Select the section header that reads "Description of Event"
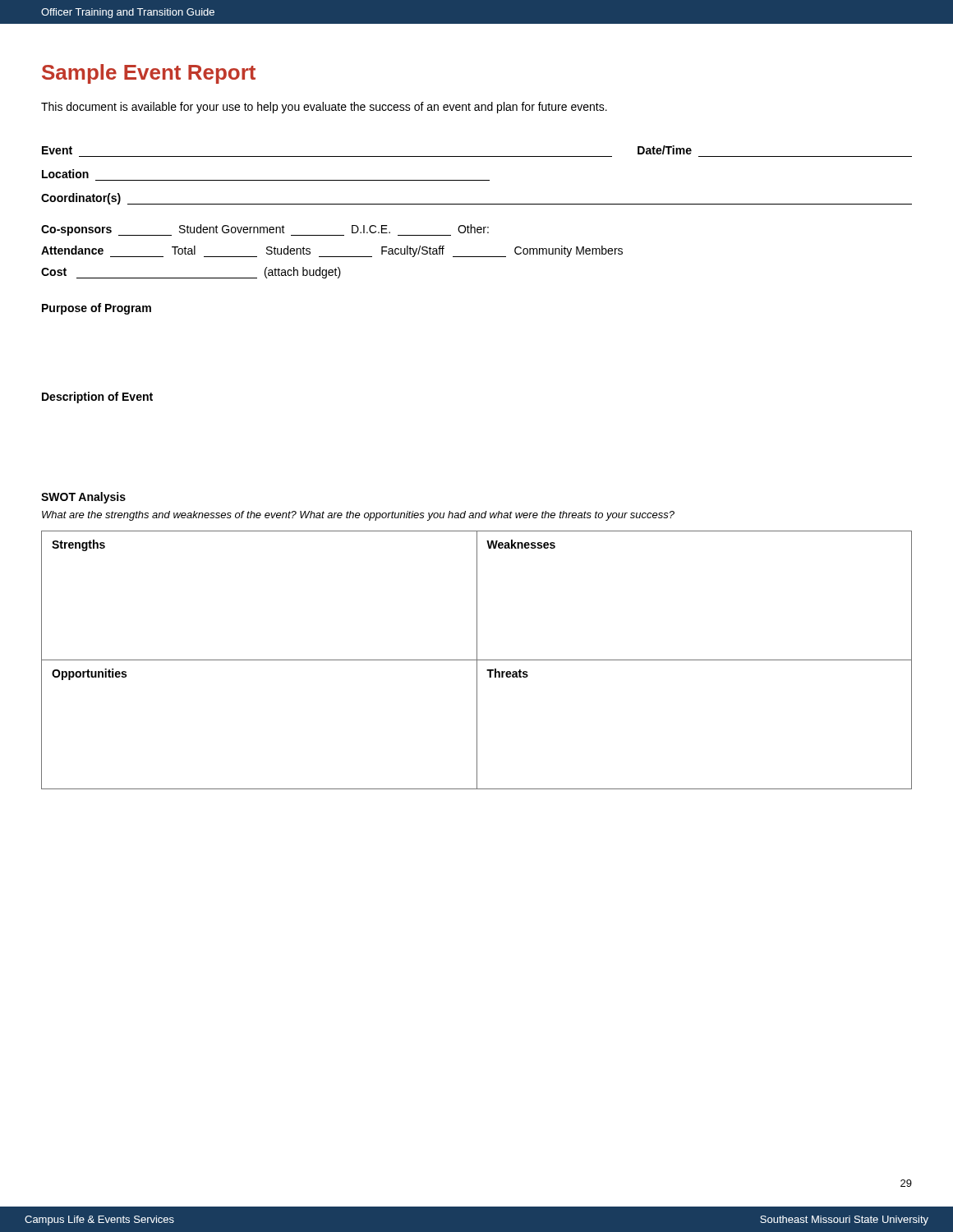Image resolution: width=953 pixels, height=1232 pixels. 97,396
